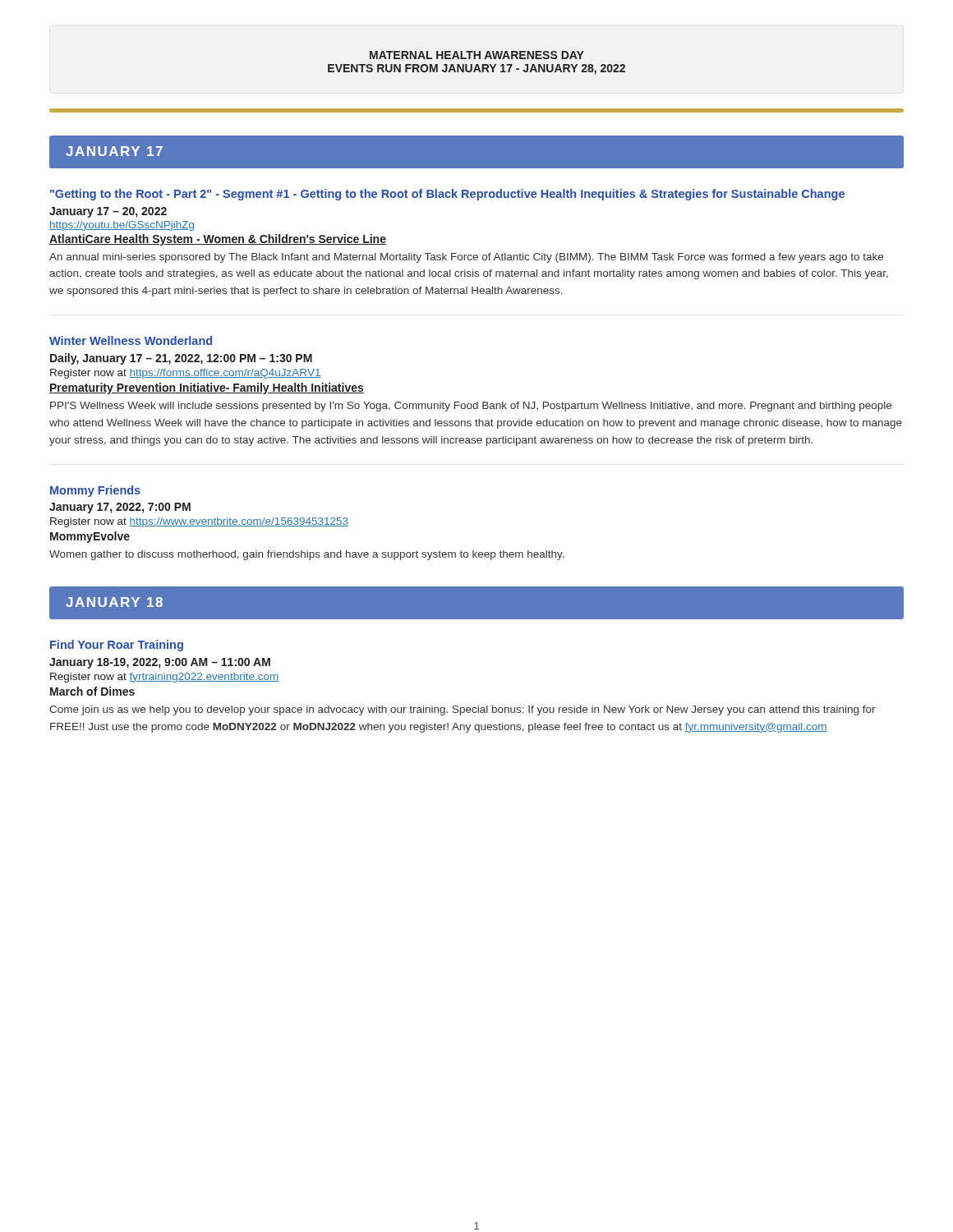Screen dimensions: 1232x953
Task: Click on the text block with the text ""Getting to the"
Action: [x=476, y=243]
